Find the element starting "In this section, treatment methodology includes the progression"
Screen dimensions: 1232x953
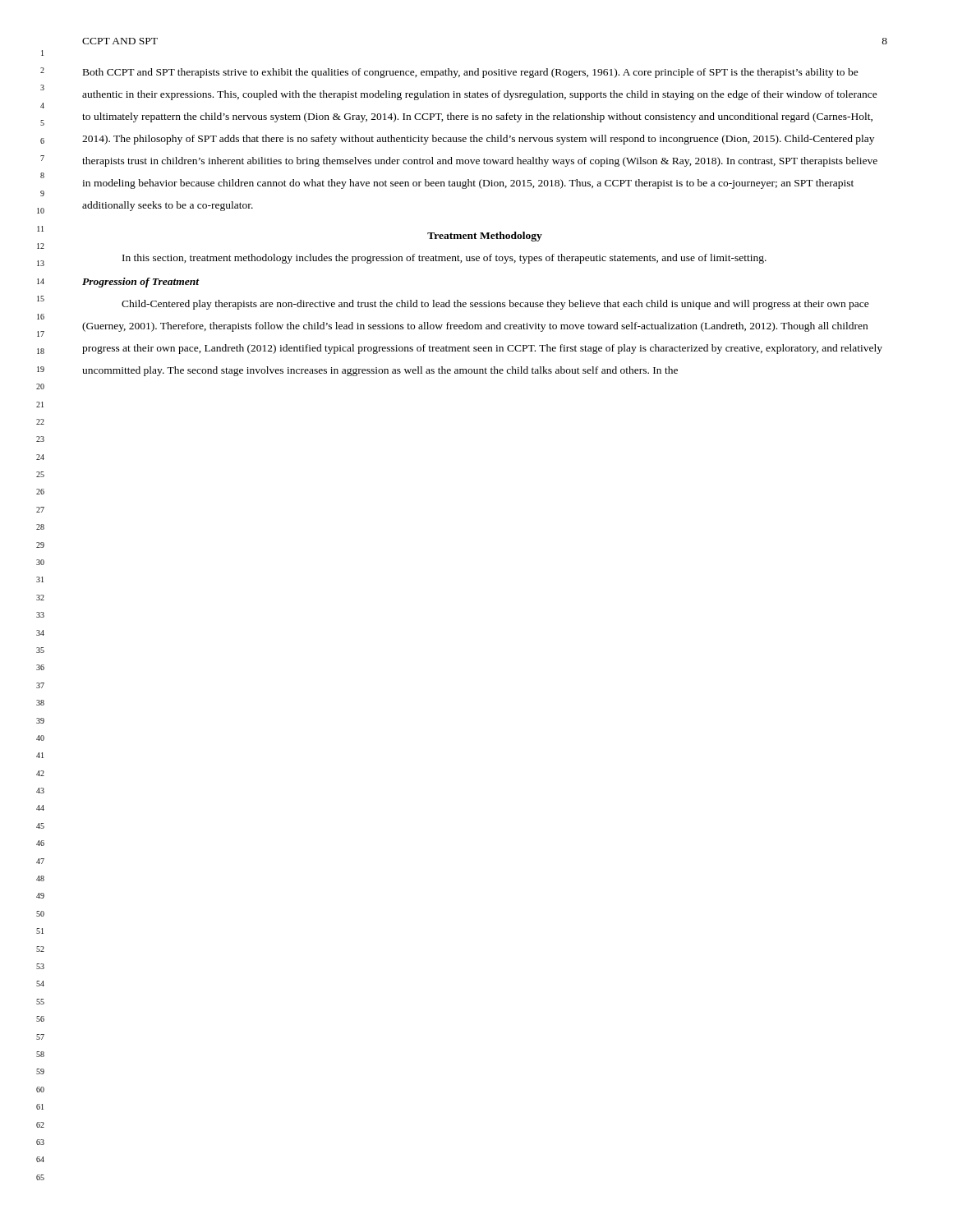[444, 257]
